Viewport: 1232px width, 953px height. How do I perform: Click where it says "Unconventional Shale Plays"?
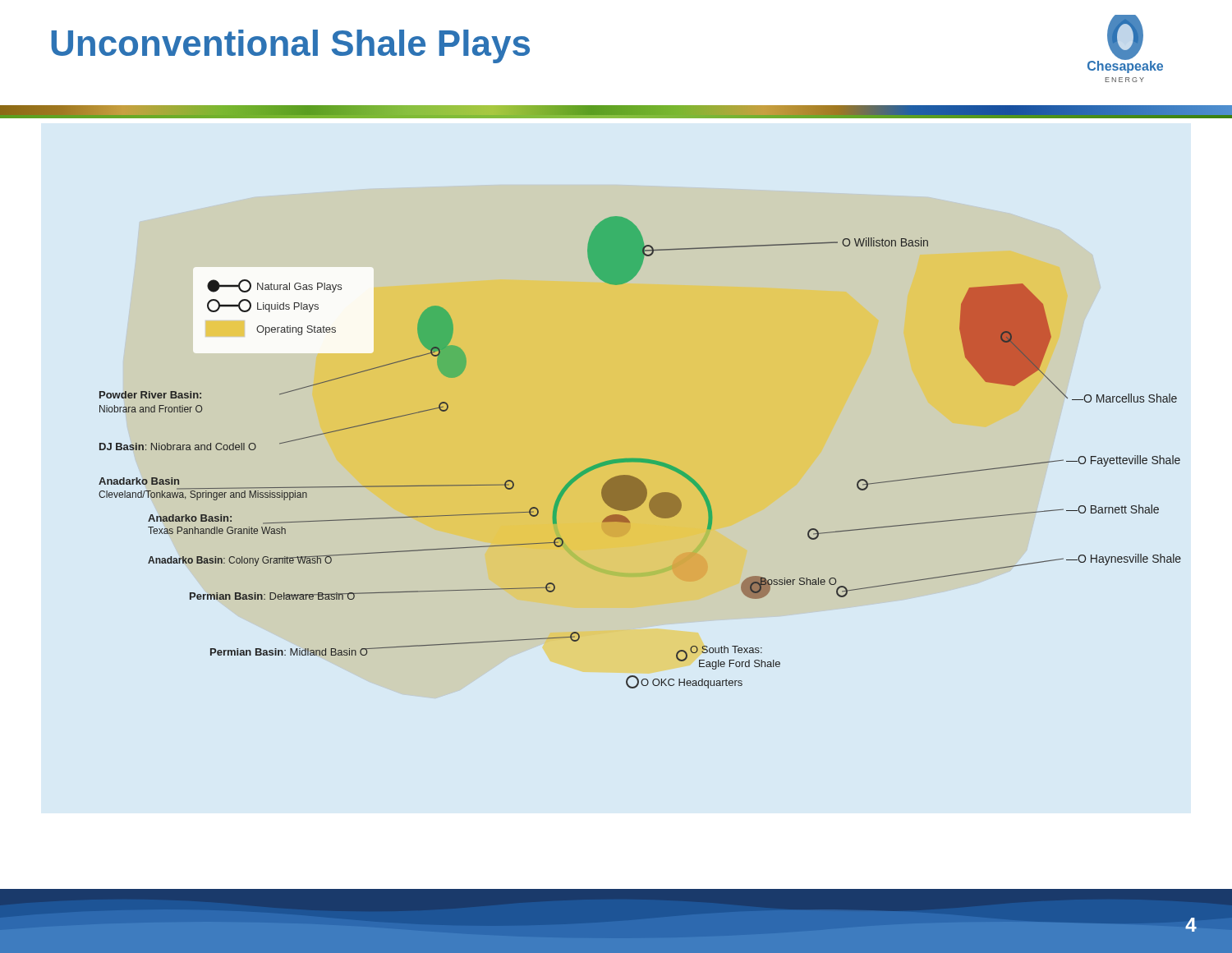(x=290, y=43)
